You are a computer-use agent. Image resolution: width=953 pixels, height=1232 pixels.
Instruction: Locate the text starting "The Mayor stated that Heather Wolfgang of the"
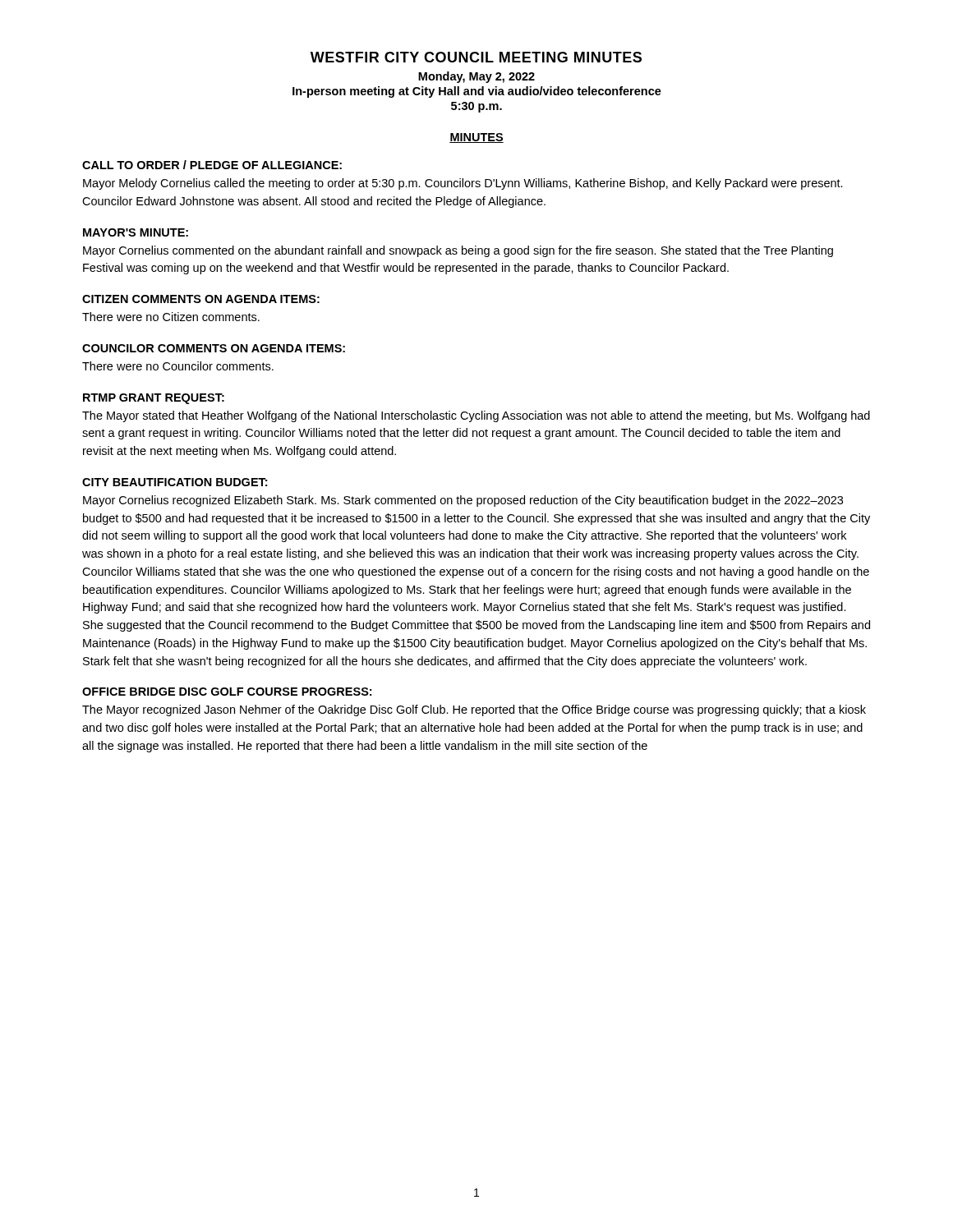pos(476,433)
